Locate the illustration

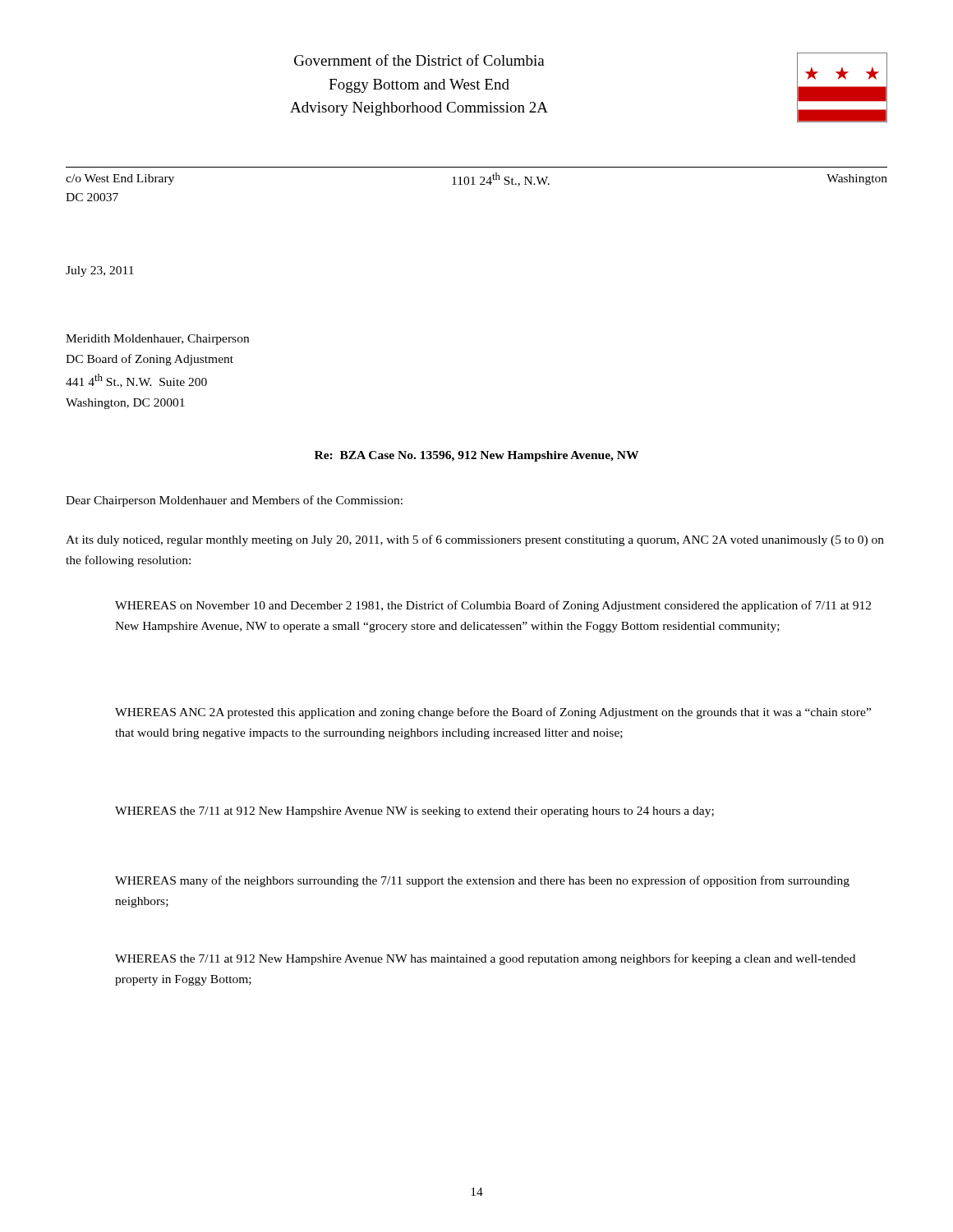point(842,87)
